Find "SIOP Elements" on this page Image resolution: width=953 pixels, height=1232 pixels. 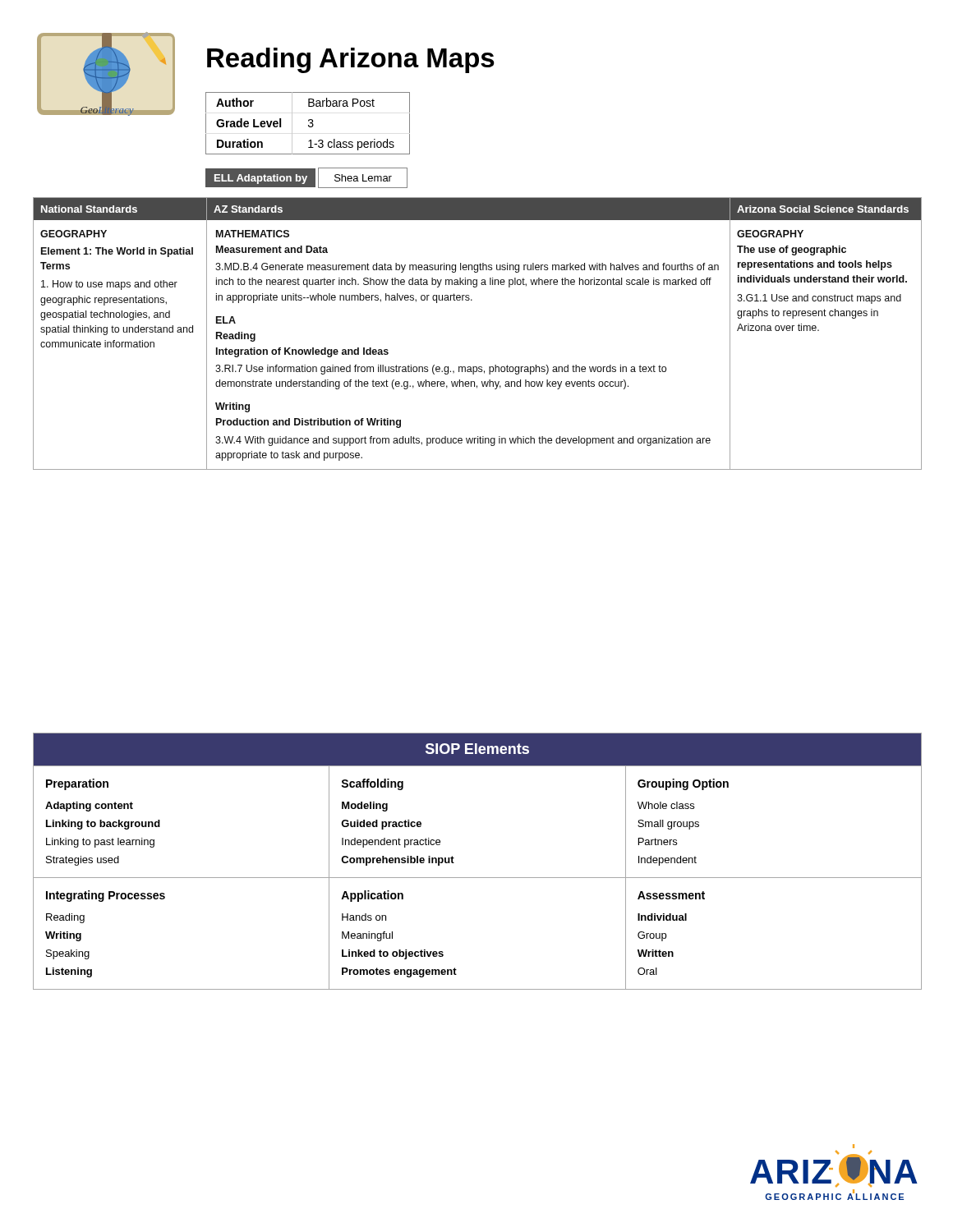tap(477, 749)
